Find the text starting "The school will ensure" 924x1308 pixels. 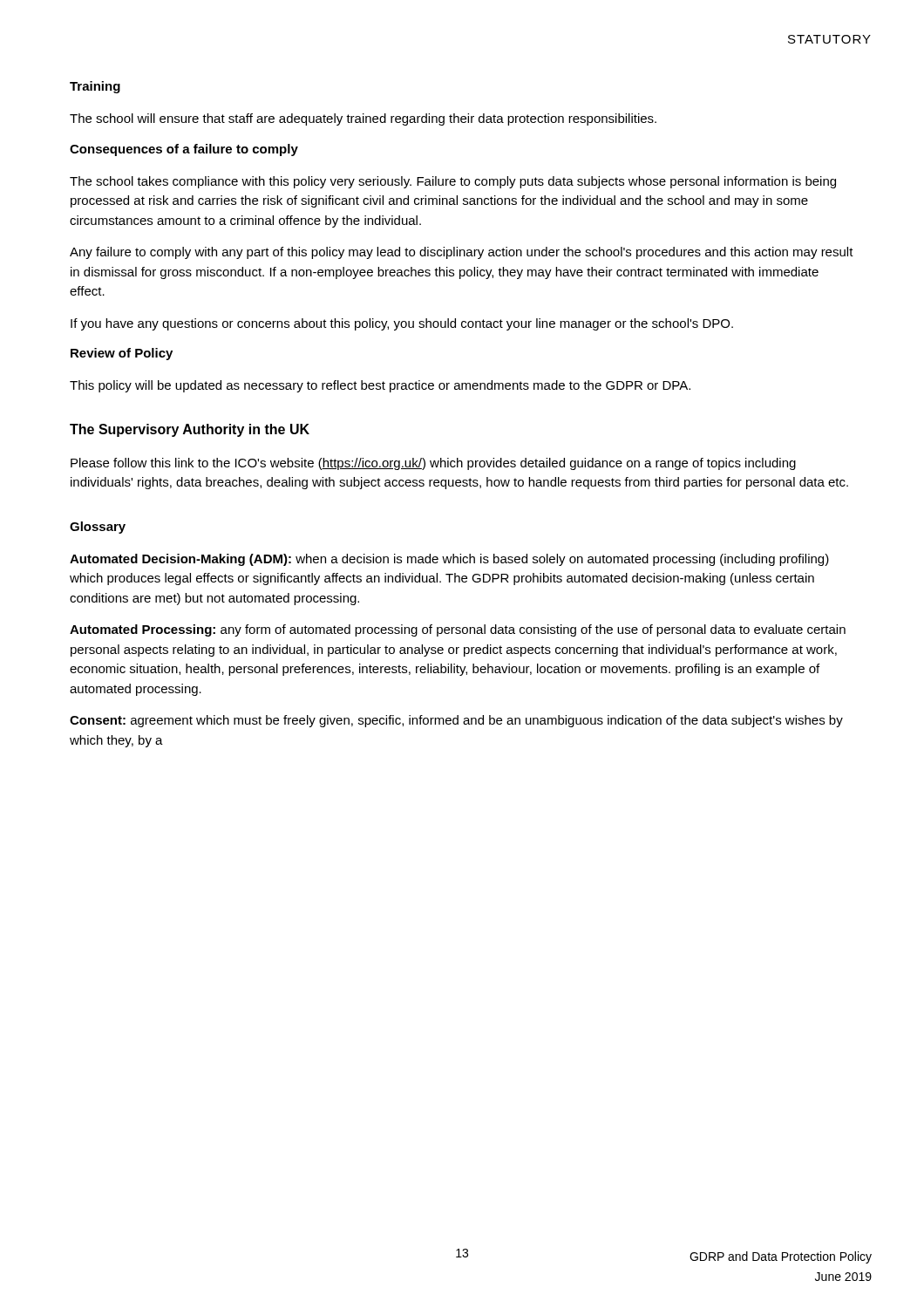coord(462,119)
